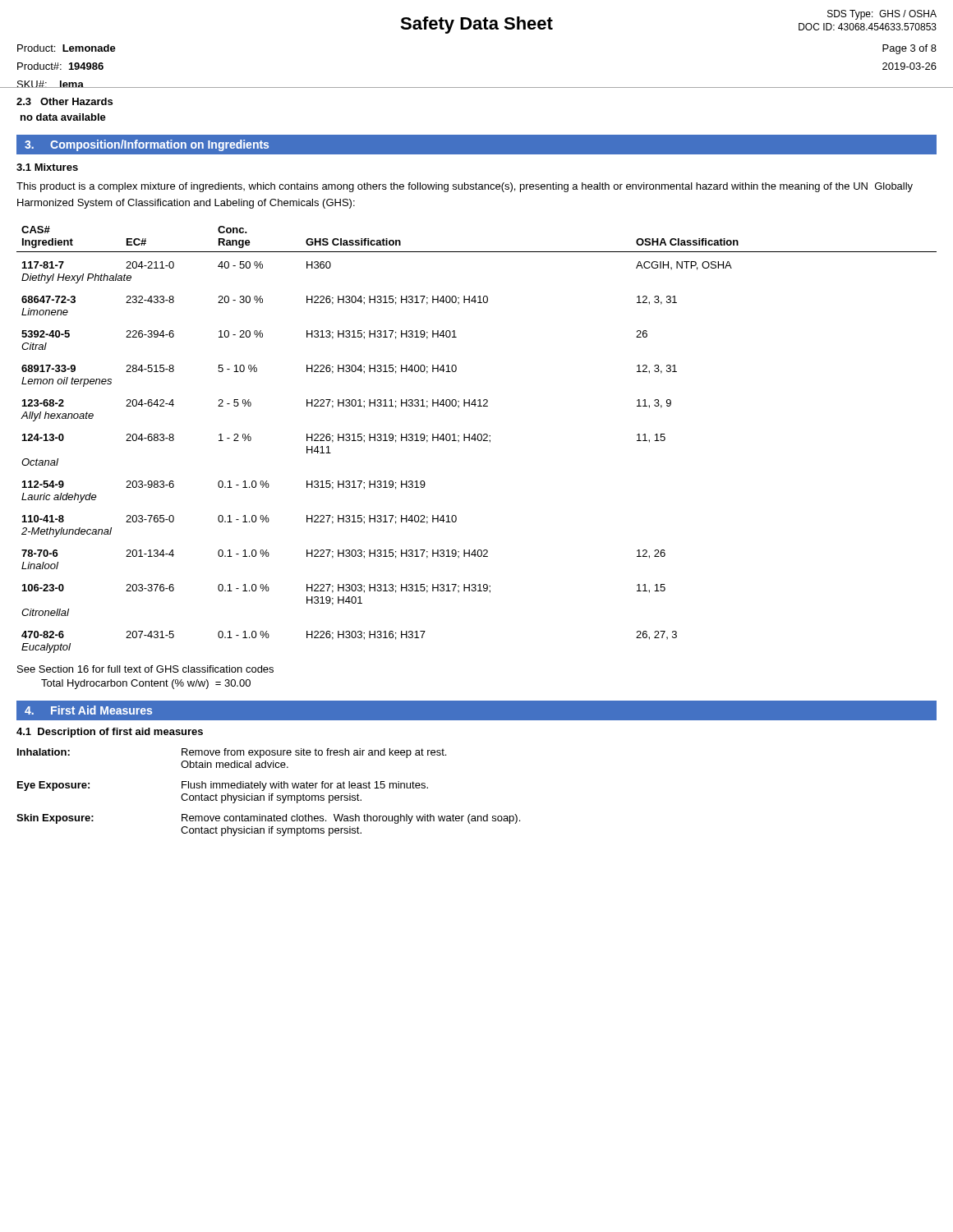Locate the section header that opens with "3. Composition/Information on"
953x1232 pixels.
coord(147,145)
